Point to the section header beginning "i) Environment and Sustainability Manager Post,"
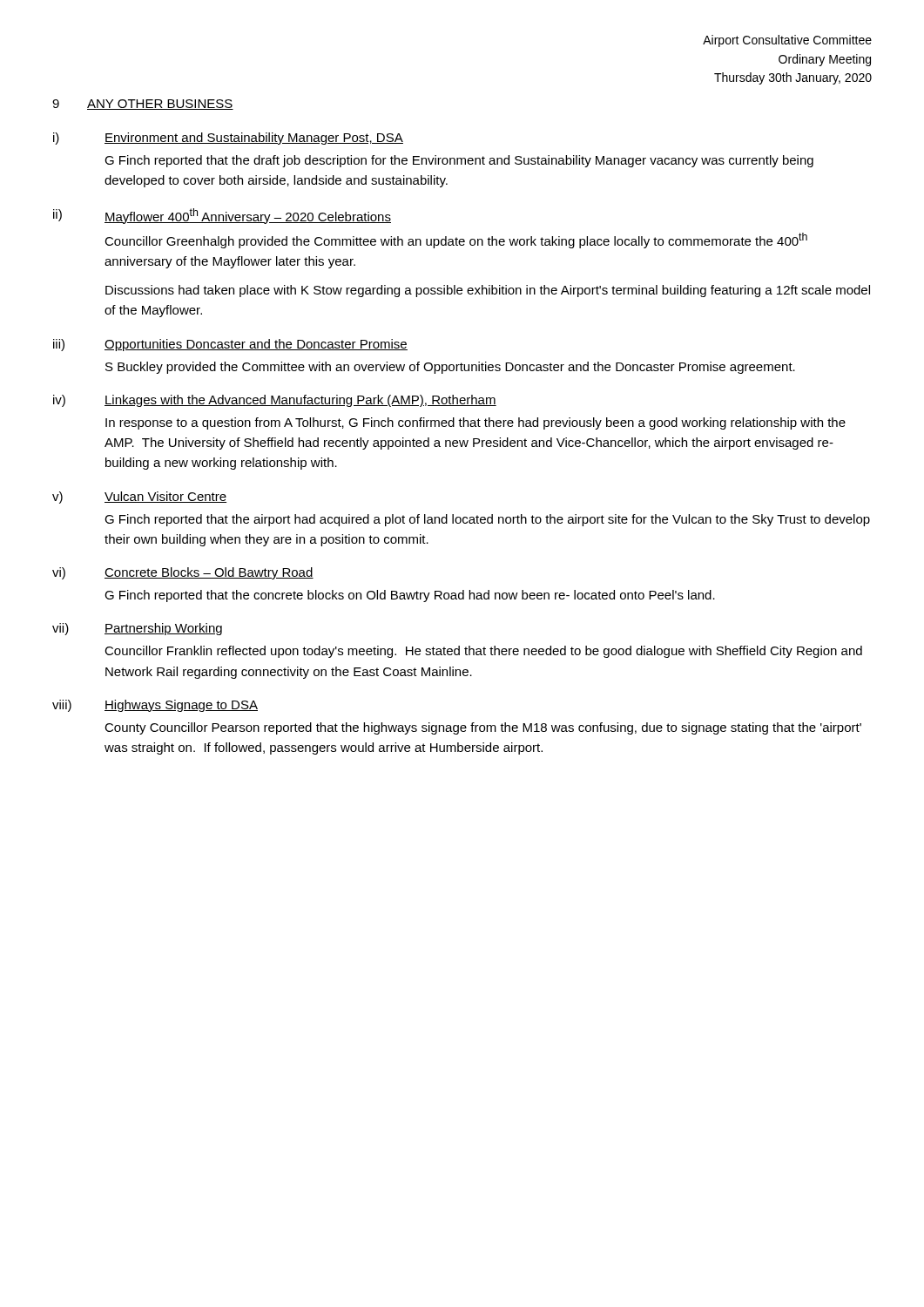924x1307 pixels. tap(228, 137)
